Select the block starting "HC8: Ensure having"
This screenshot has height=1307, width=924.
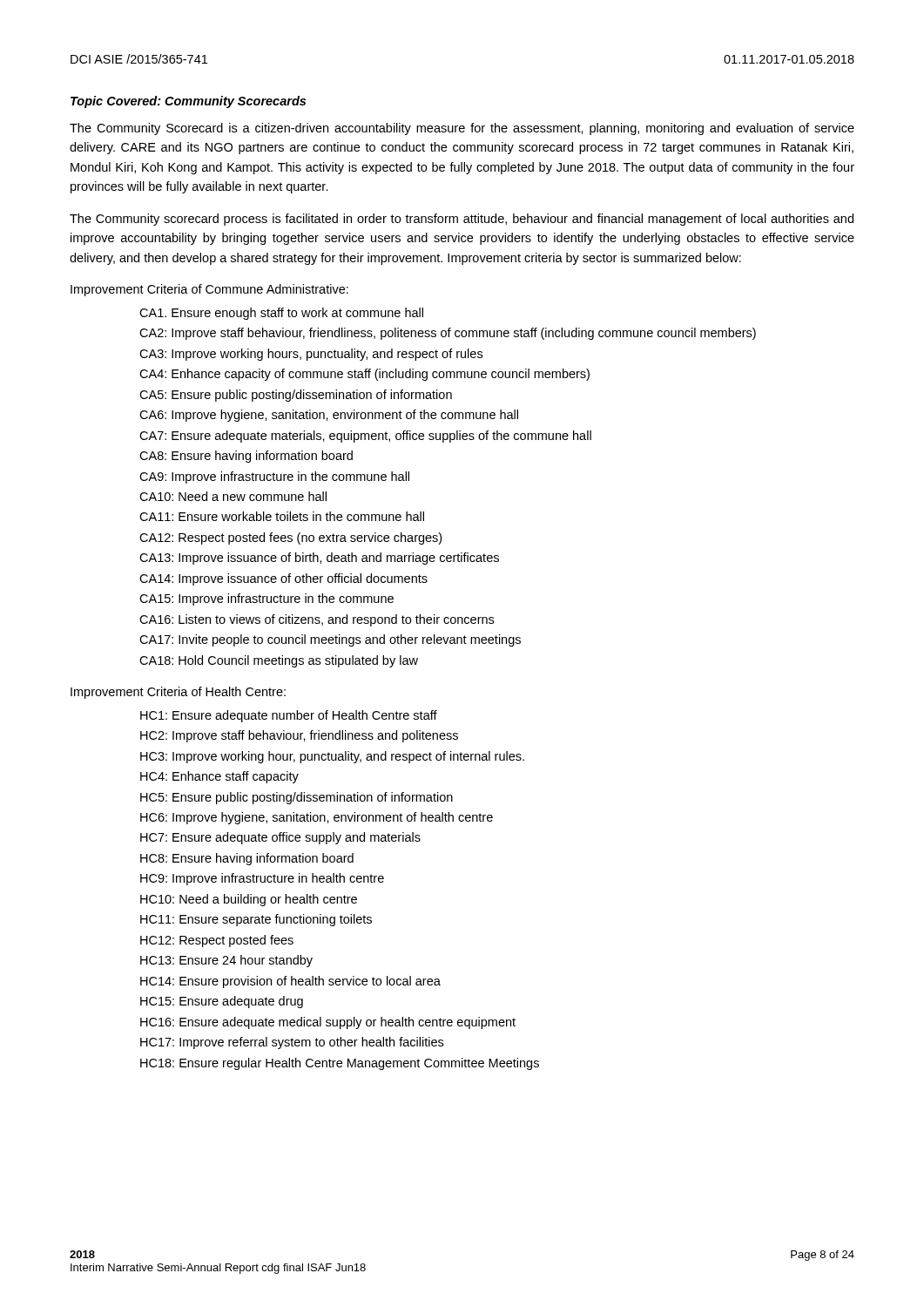pyautogui.click(x=247, y=858)
